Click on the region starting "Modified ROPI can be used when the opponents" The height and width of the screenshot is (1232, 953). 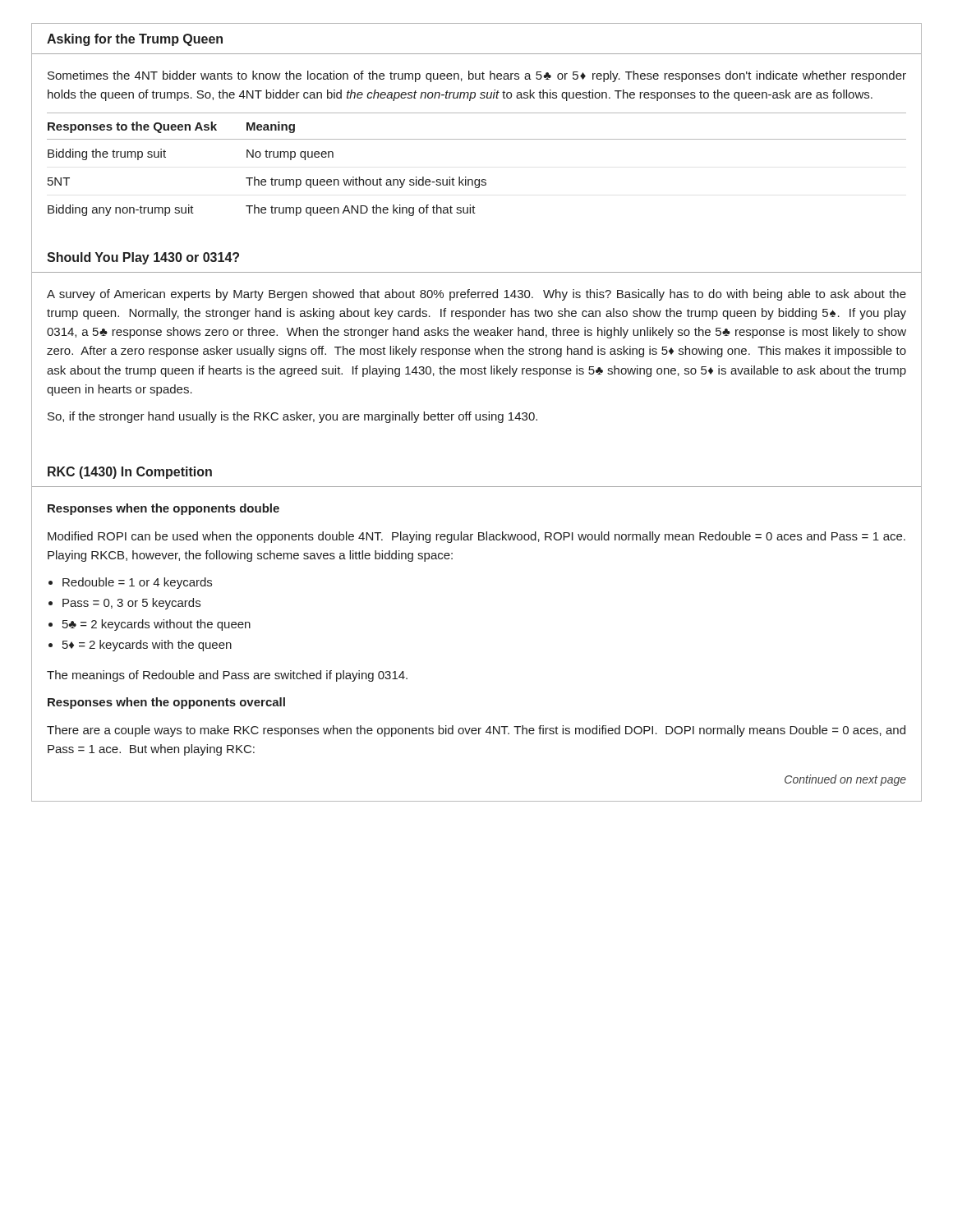coord(476,545)
